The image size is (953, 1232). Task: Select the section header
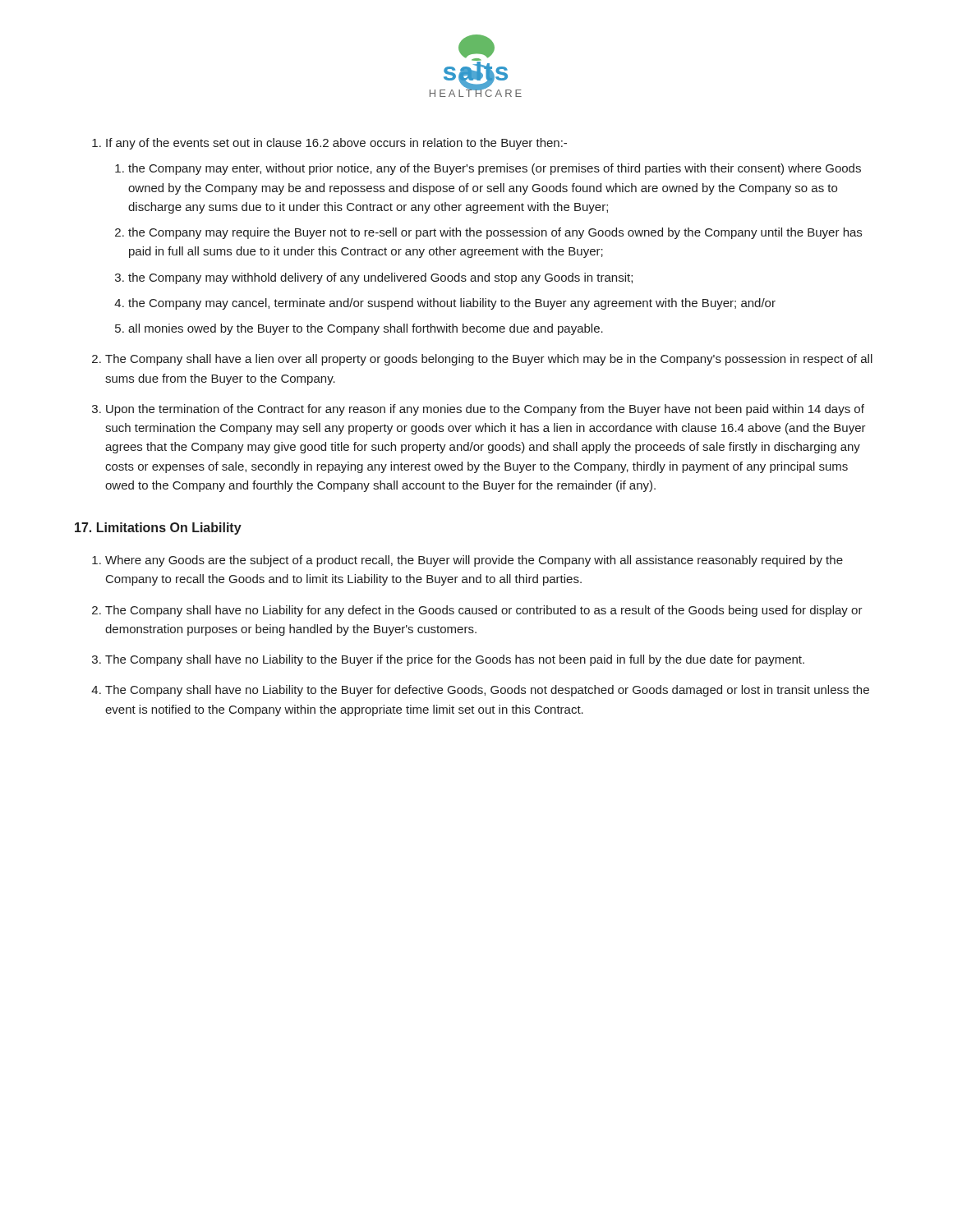(x=158, y=528)
